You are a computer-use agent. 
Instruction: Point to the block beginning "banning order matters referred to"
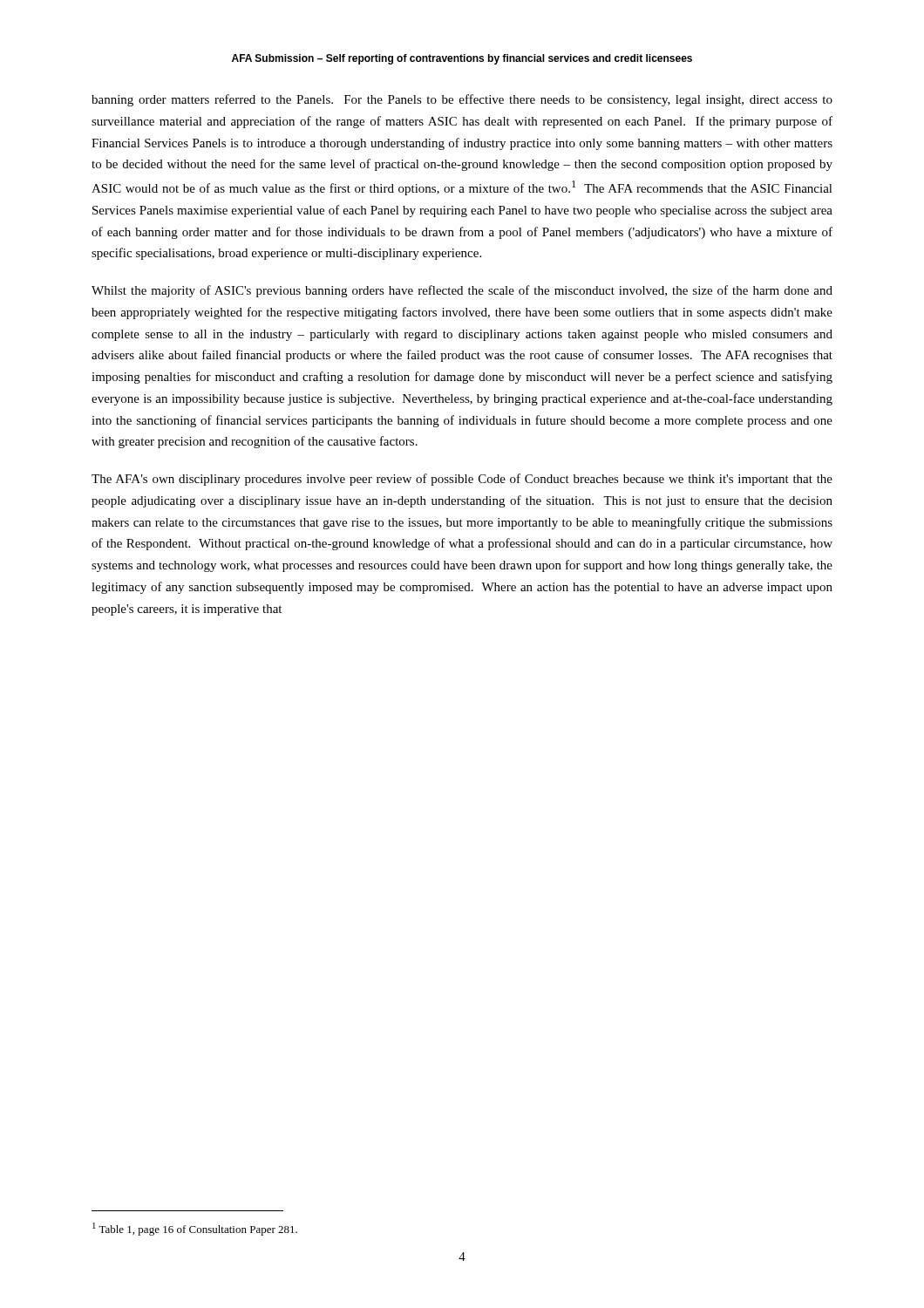462,176
